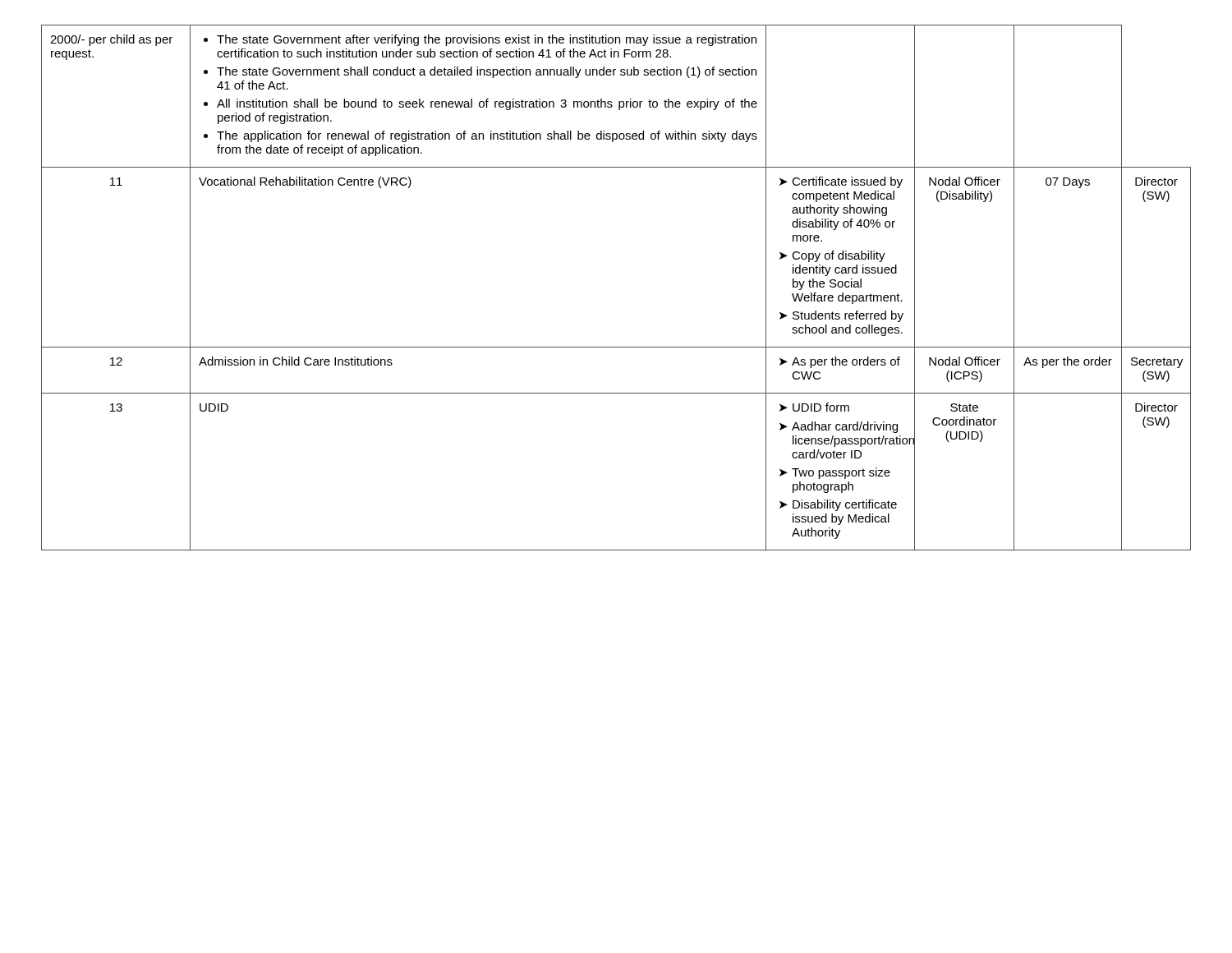Click on the table containing "Admission in Child"
This screenshot has width=1232, height=953.
tap(616, 288)
